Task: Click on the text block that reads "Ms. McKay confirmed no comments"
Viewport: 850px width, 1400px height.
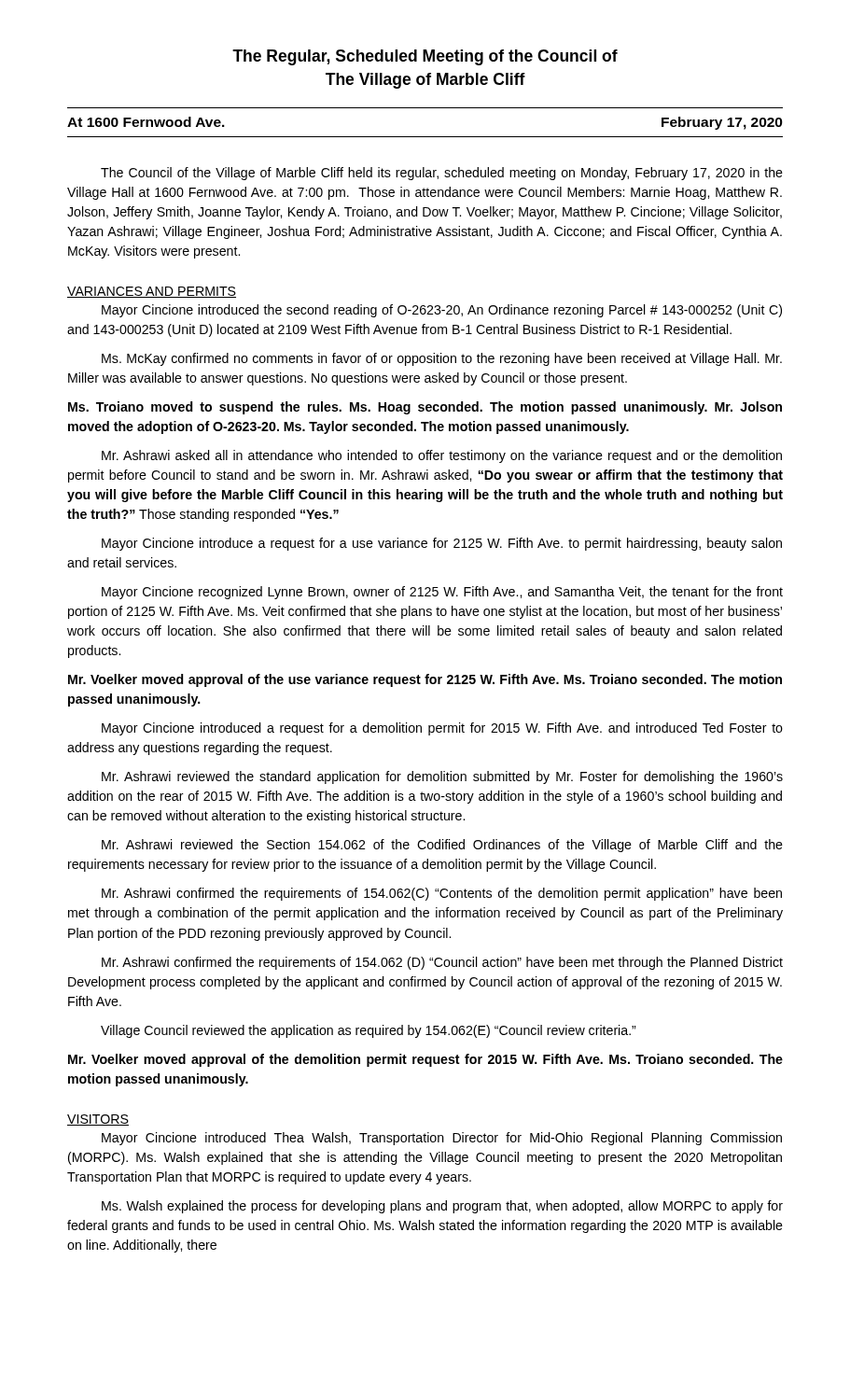Action: (x=425, y=393)
